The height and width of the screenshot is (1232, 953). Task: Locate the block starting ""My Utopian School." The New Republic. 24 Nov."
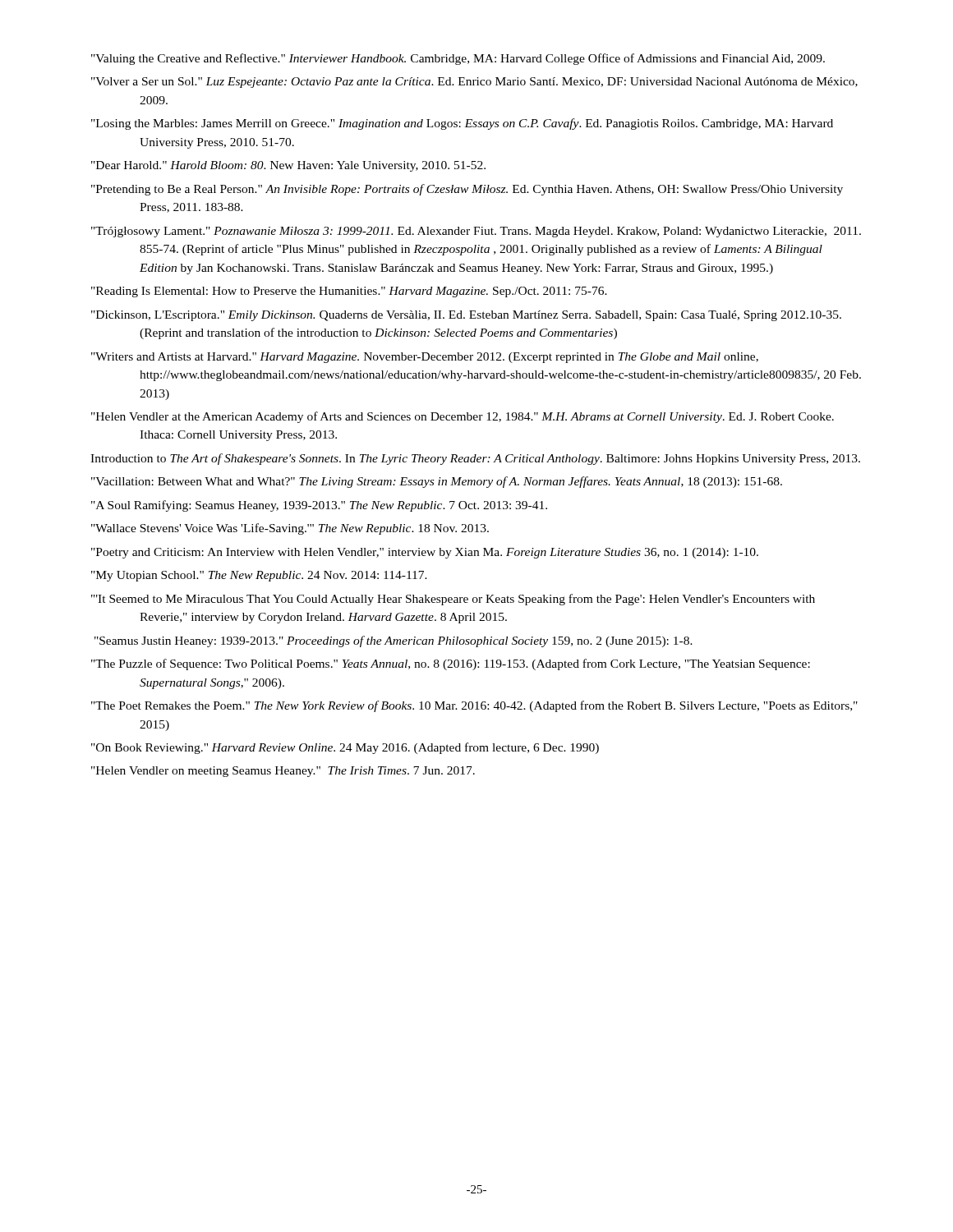click(x=259, y=575)
